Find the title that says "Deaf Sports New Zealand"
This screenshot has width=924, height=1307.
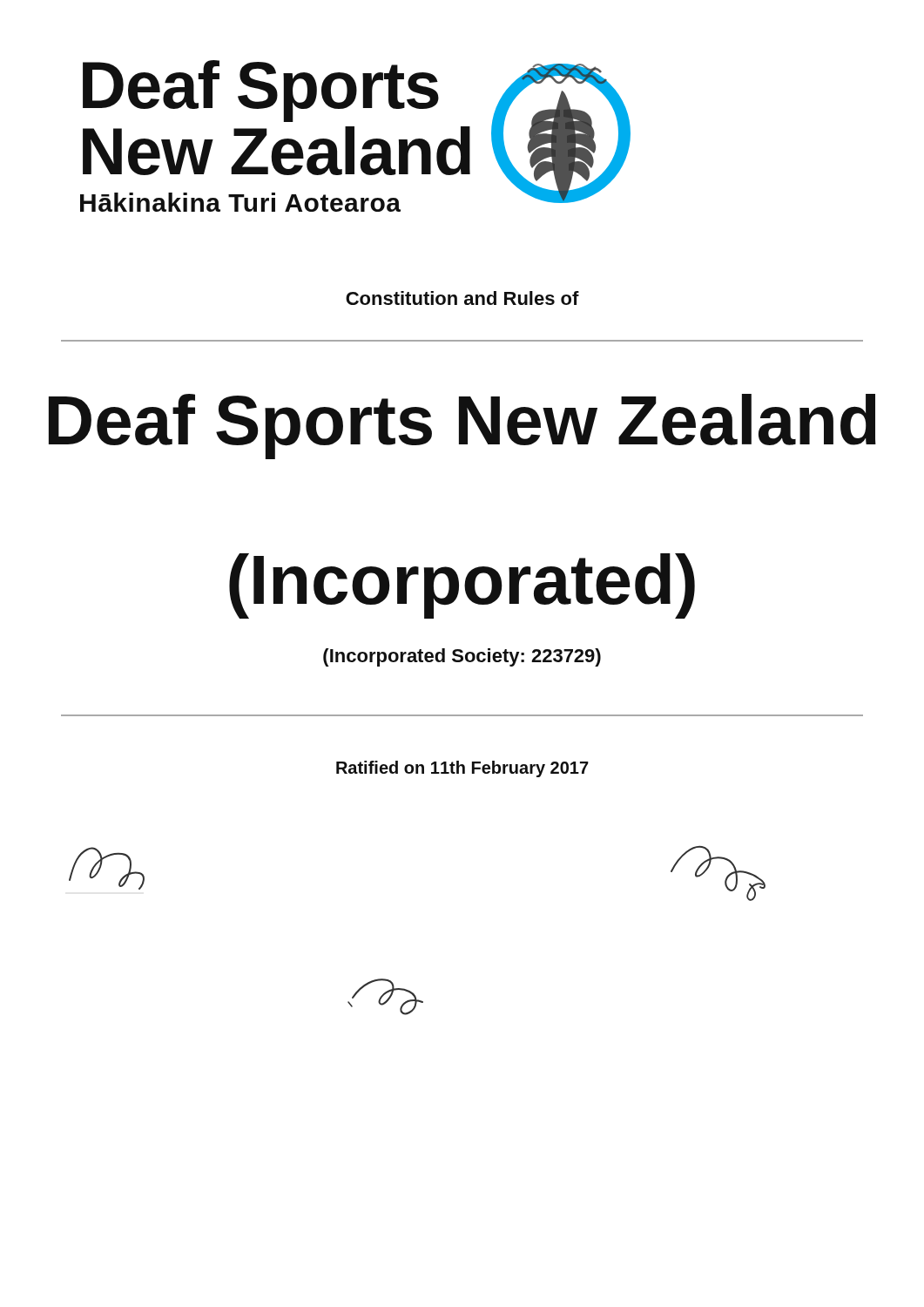click(462, 421)
